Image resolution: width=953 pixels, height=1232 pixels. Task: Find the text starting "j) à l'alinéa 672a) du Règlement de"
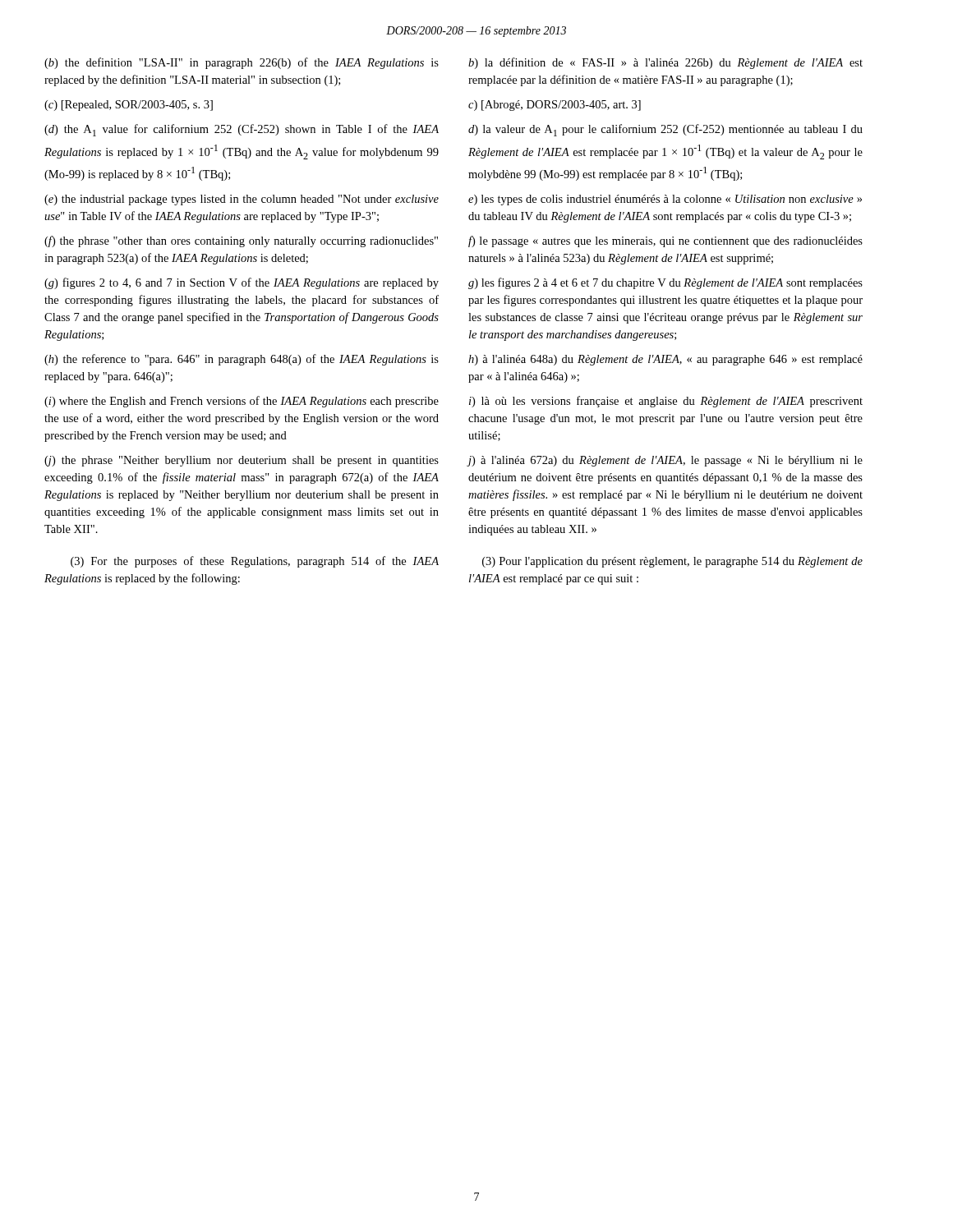pos(665,494)
